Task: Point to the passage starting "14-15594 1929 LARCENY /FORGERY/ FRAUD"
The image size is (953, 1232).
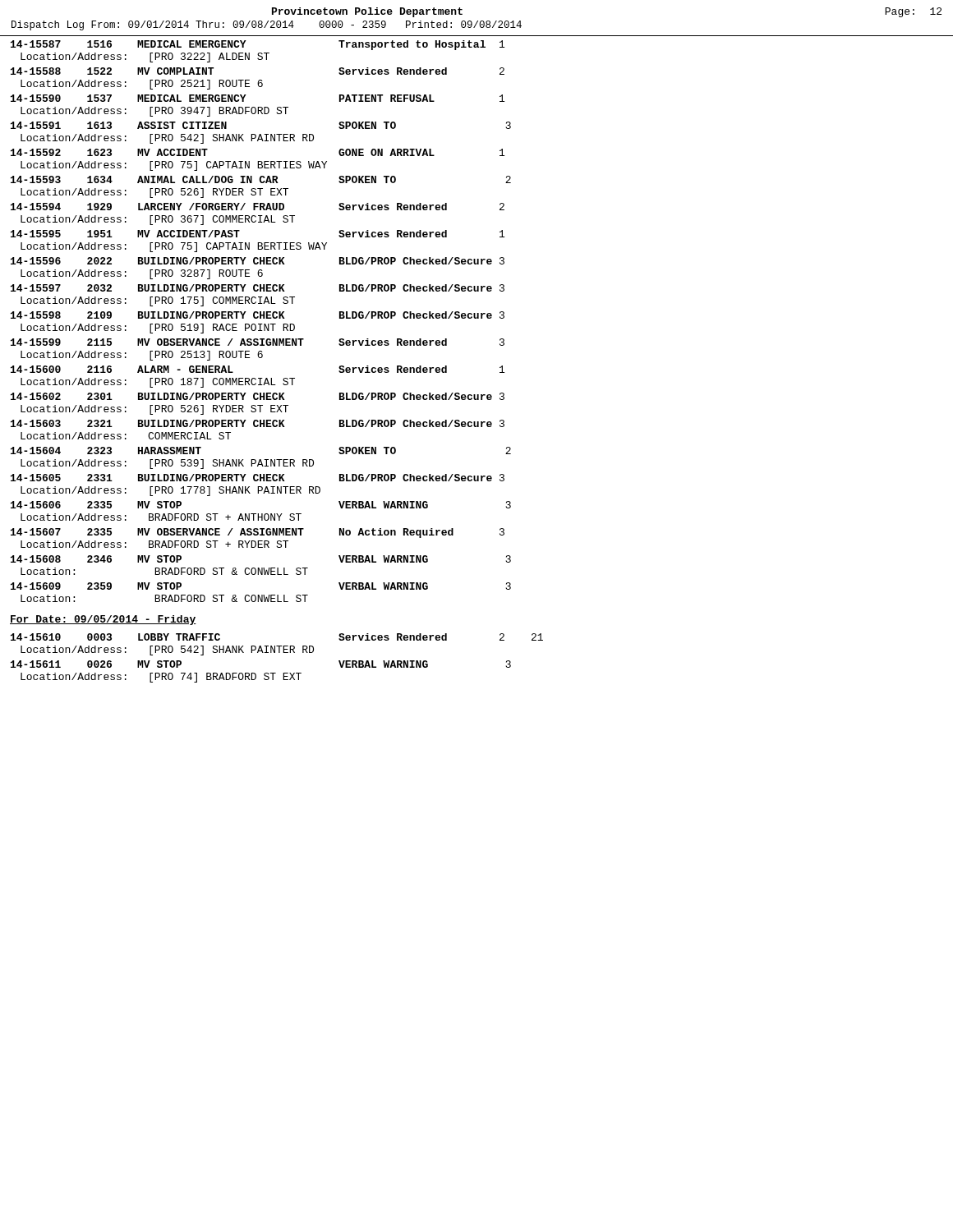Action: 258,207
